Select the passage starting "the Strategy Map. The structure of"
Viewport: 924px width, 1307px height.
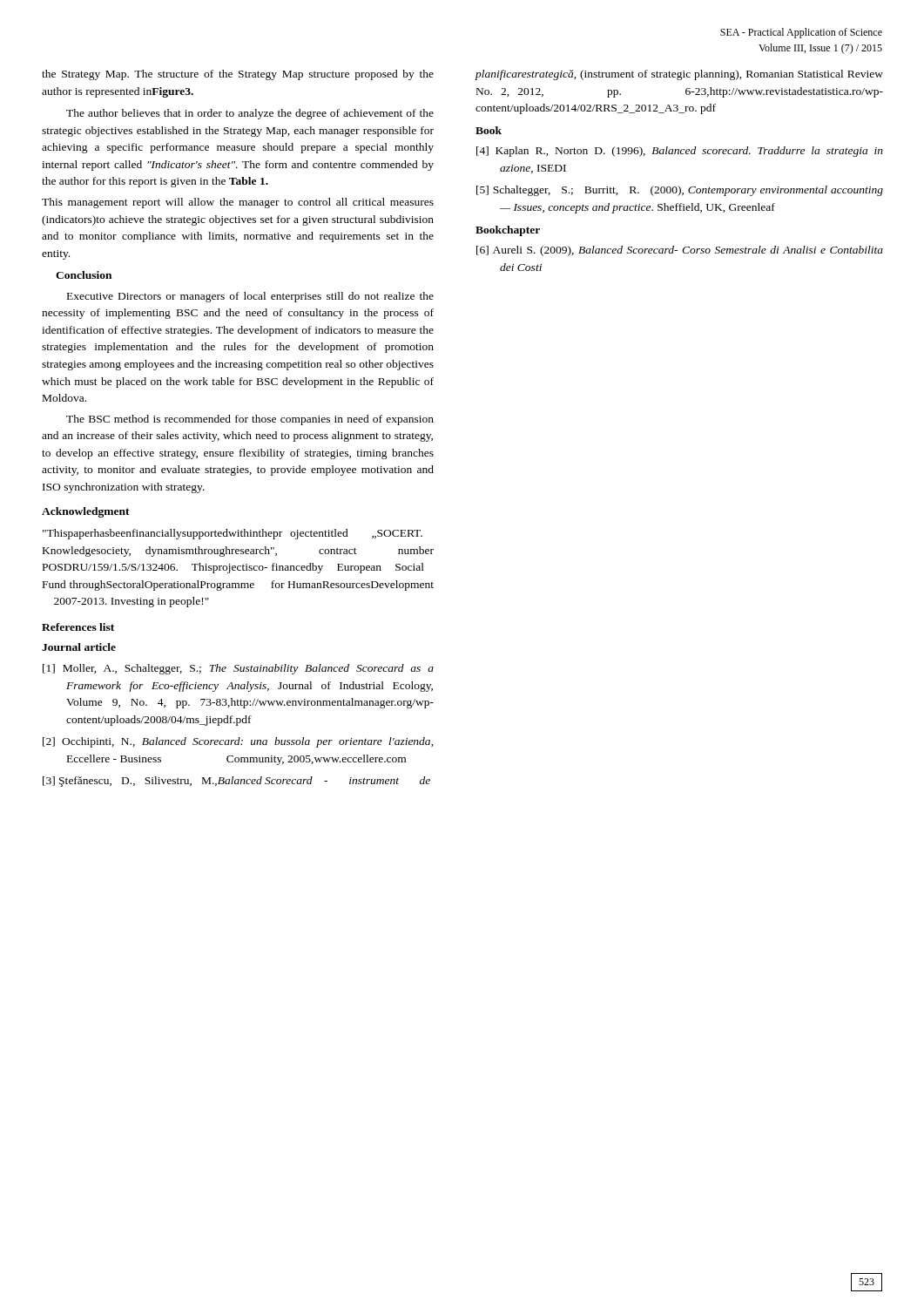[x=238, y=82]
